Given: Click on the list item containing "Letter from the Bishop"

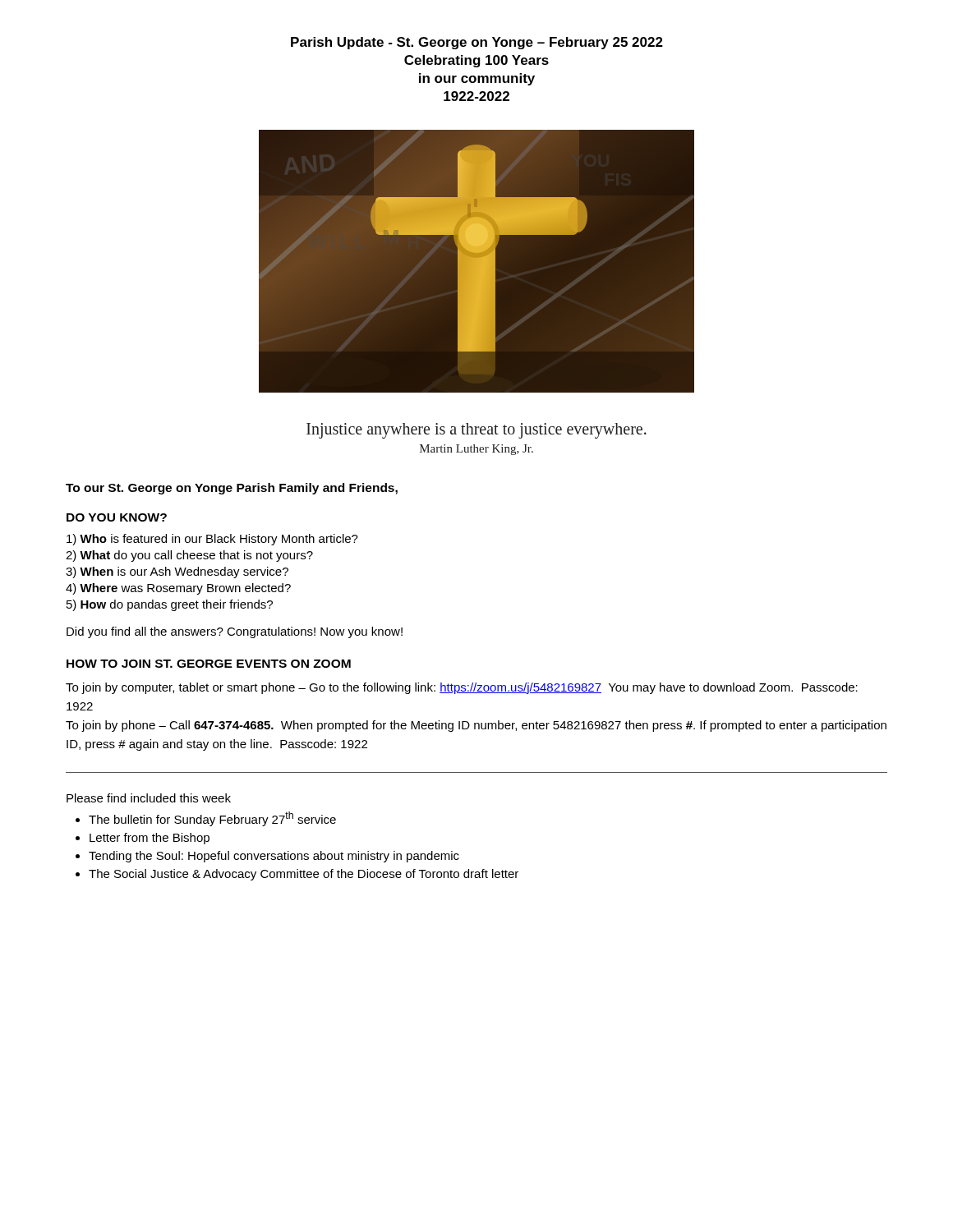Looking at the screenshot, I should tap(149, 837).
